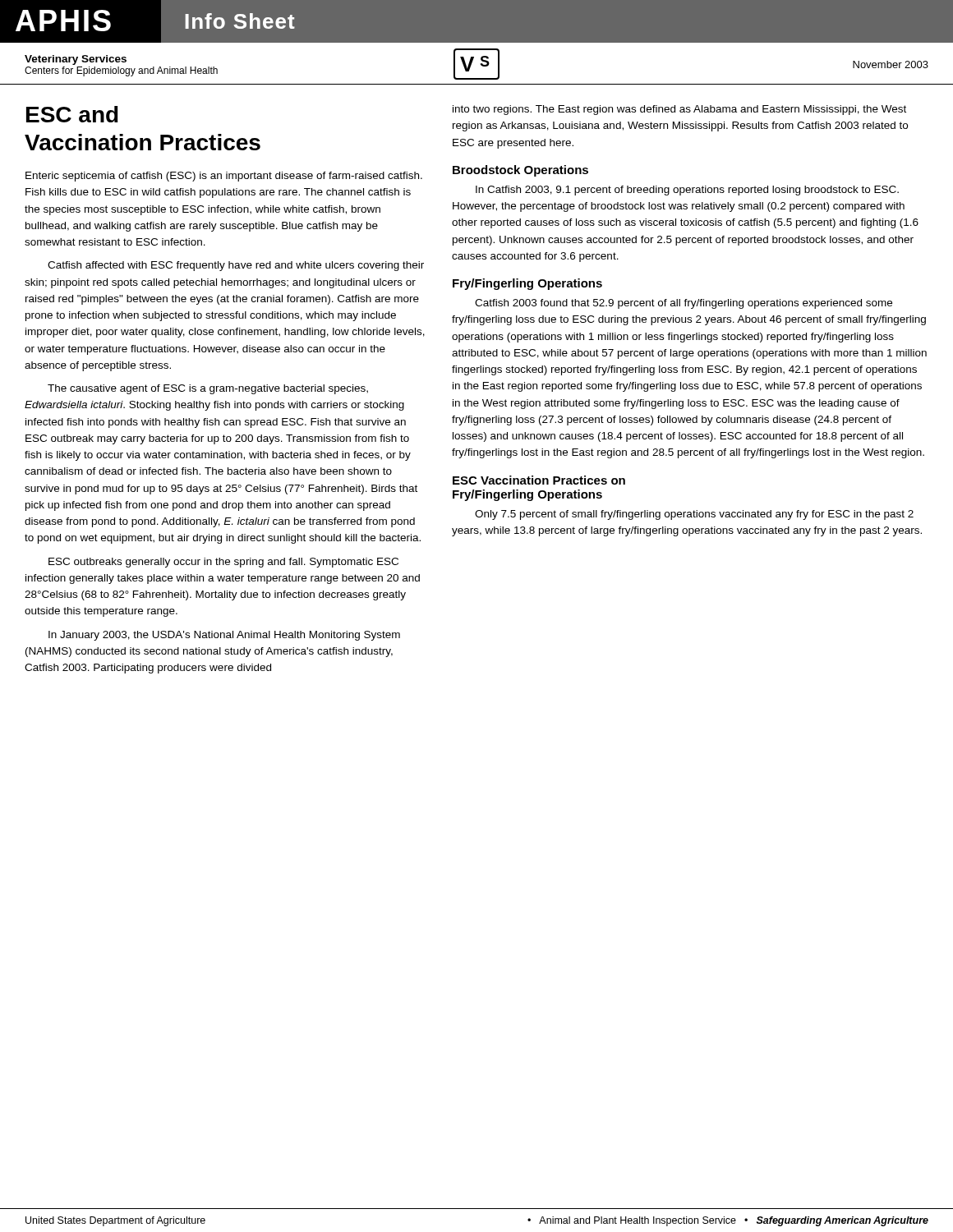Find the block starting "Broodstock Operations"
This screenshot has width=953, height=1232.
point(520,169)
